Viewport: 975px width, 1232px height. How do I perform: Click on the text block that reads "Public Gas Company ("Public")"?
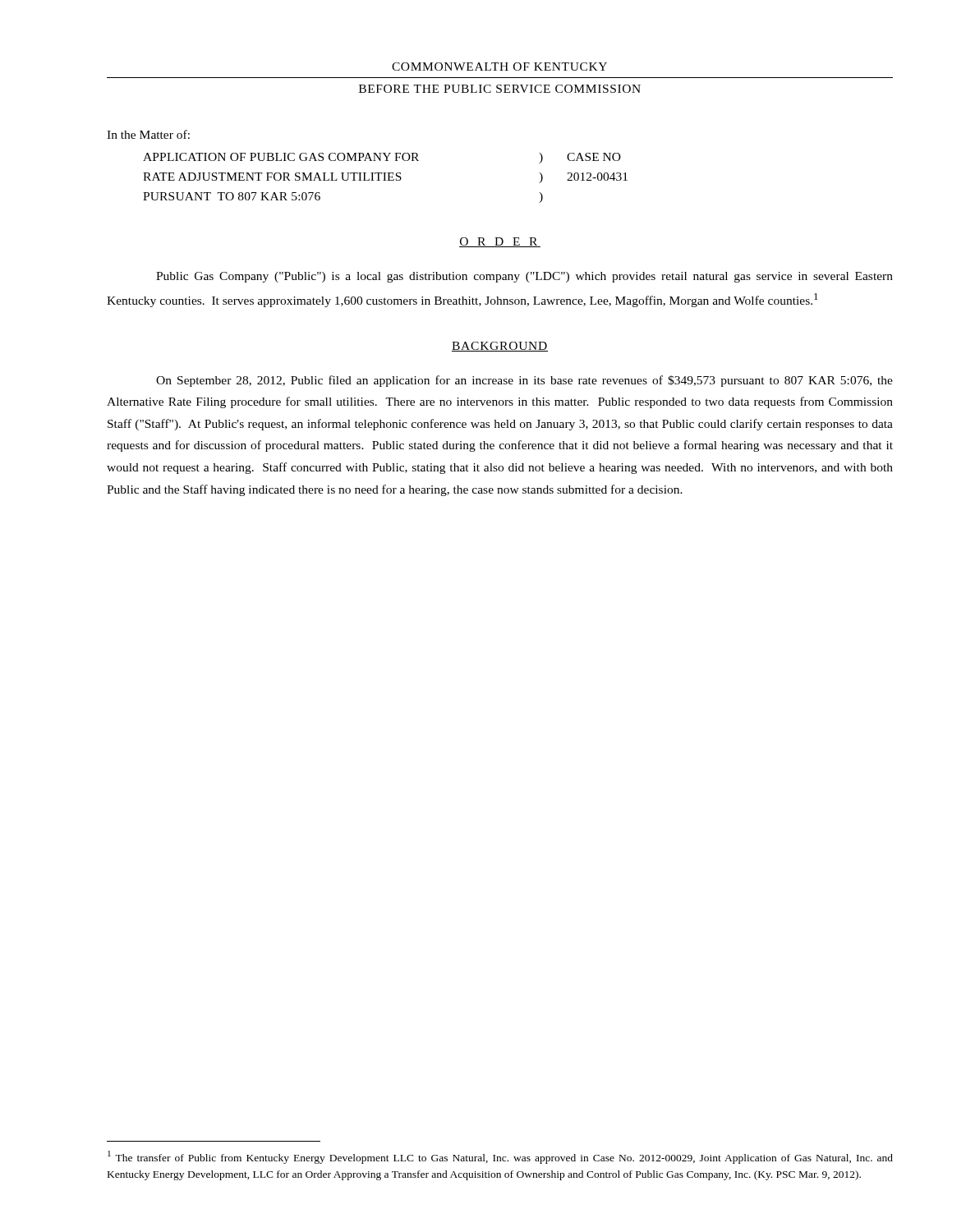click(x=500, y=288)
